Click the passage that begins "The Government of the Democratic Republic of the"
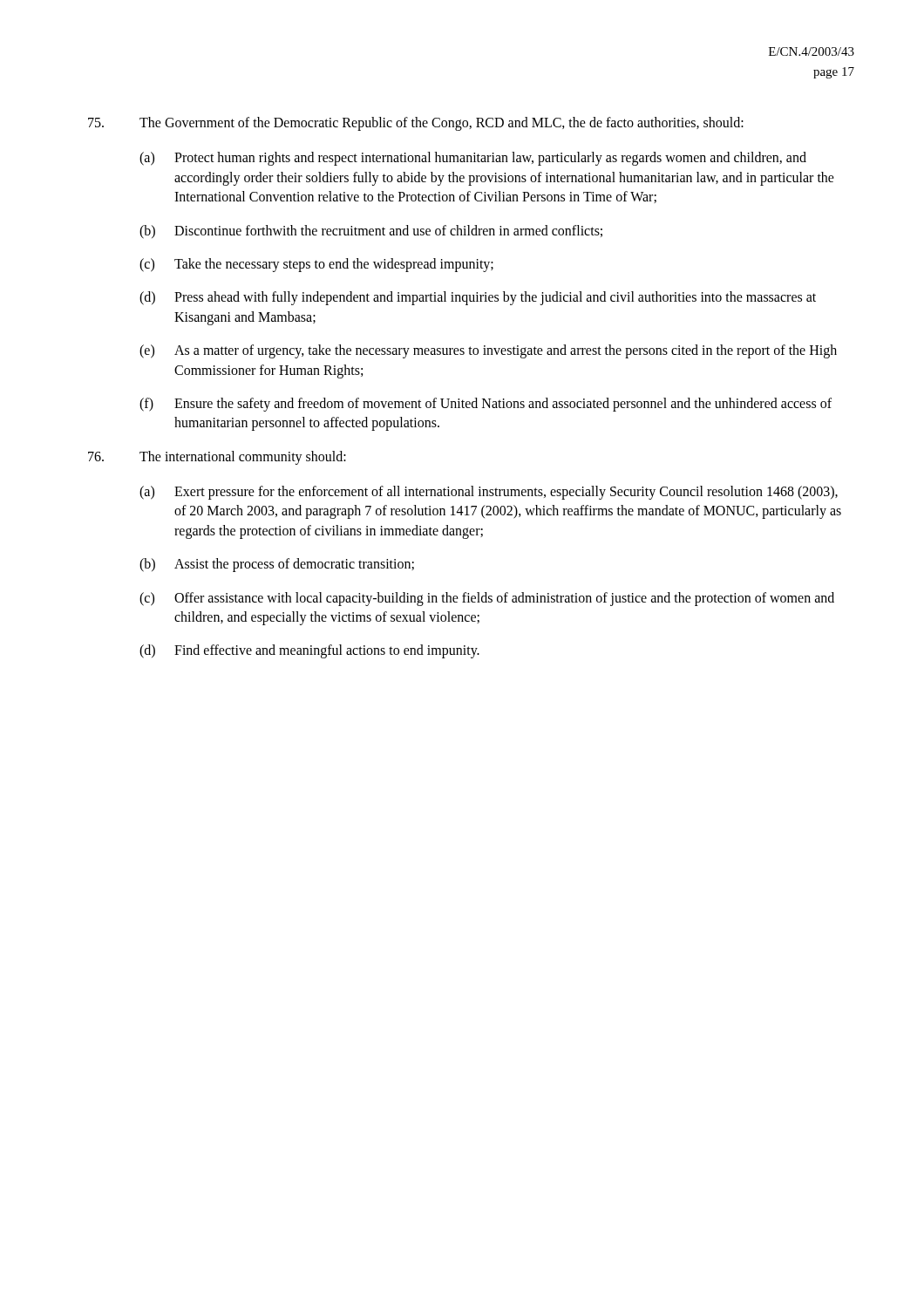 point(469,123)
